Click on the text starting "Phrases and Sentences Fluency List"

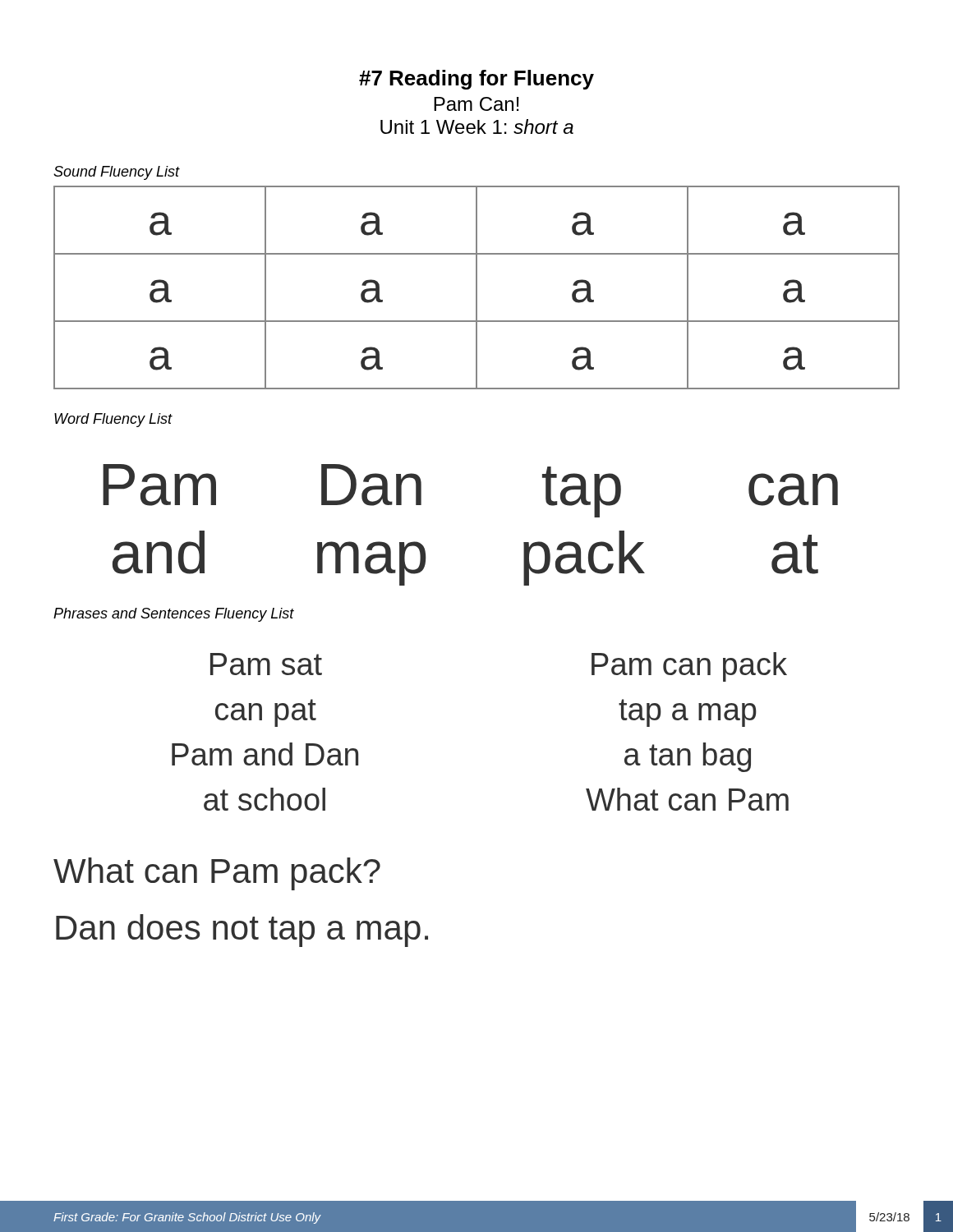click(x=174, y=615)
